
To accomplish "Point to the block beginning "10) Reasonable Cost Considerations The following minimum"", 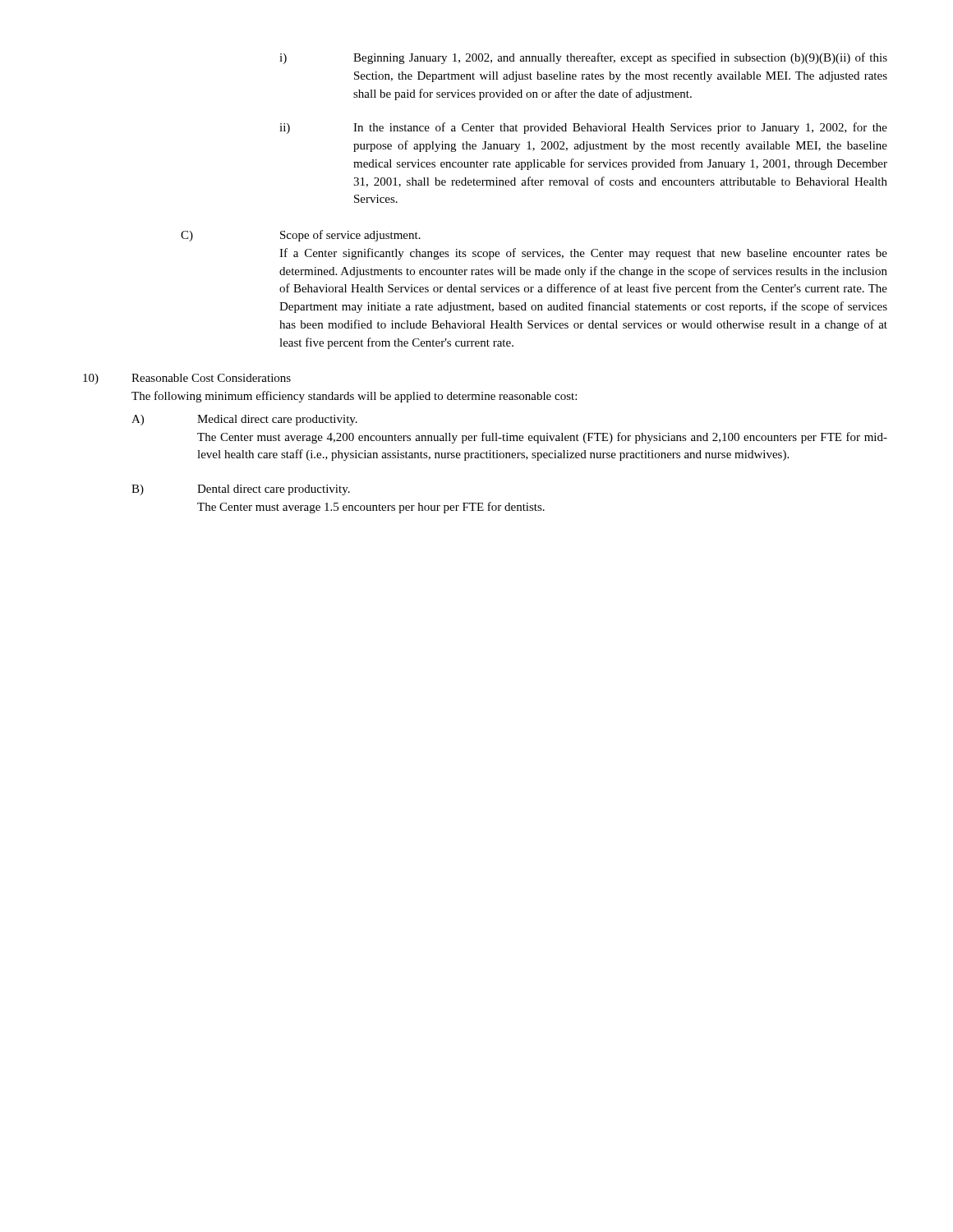I will click(x=485, y=388).
